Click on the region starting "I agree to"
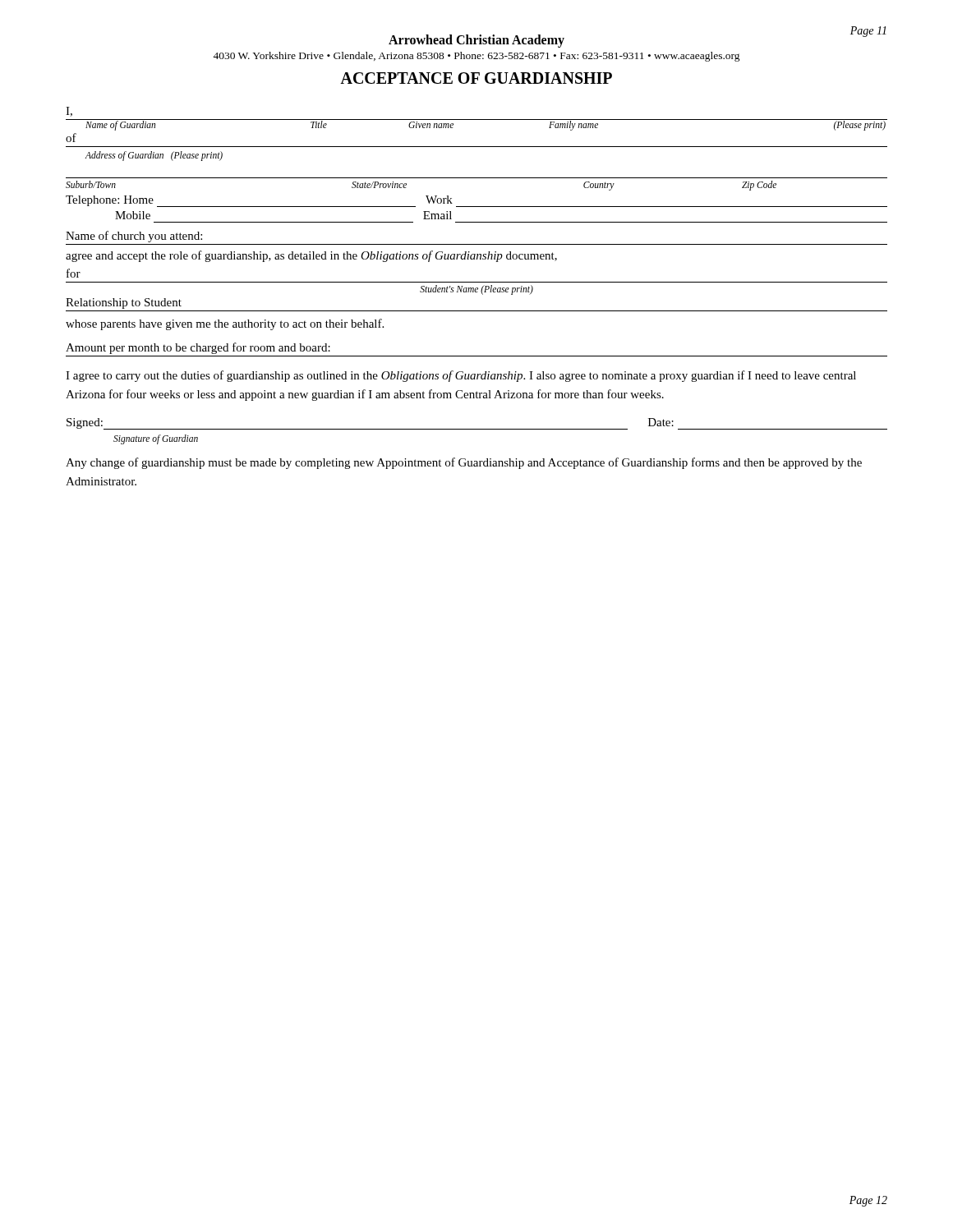 click(x=461, y=385)
